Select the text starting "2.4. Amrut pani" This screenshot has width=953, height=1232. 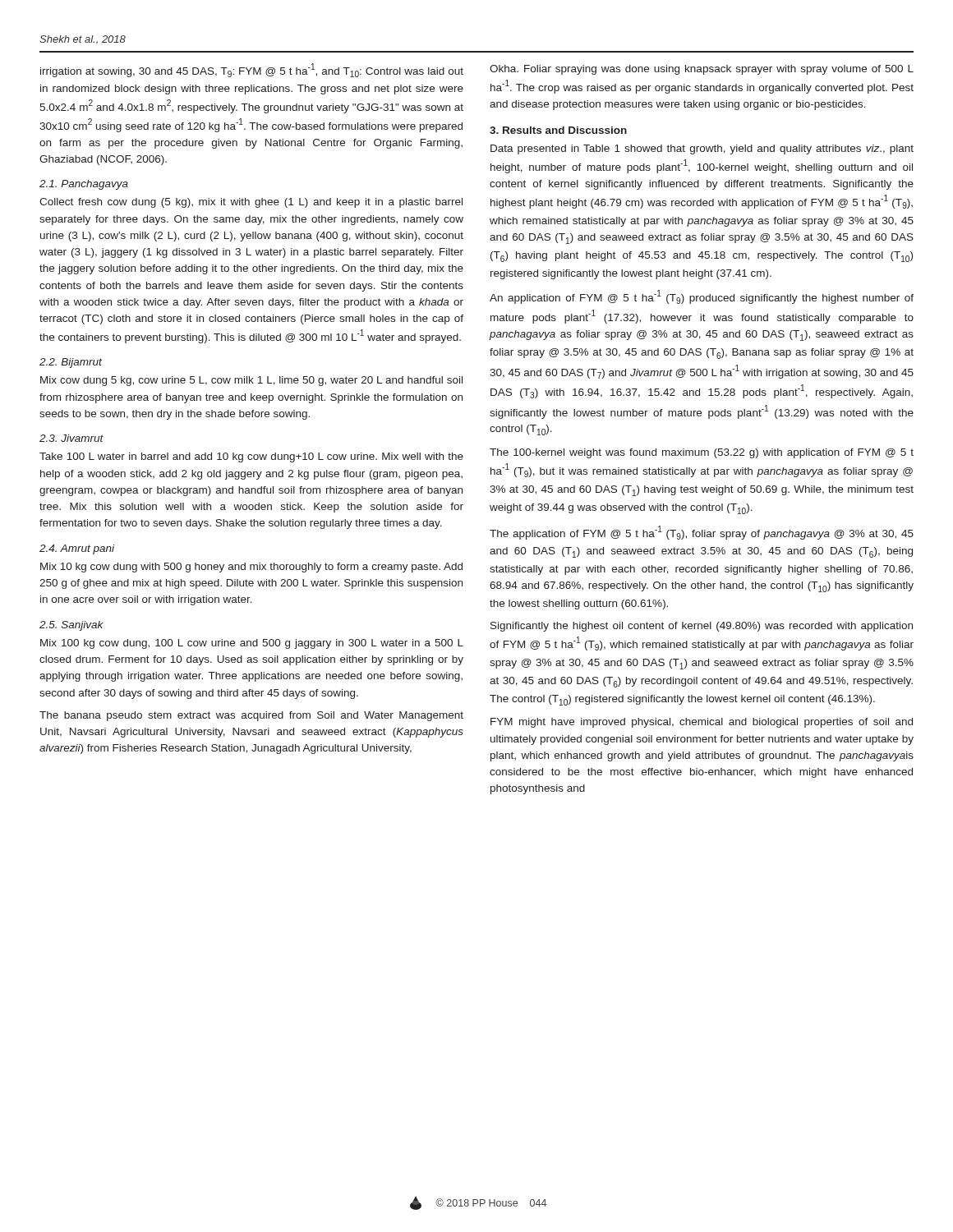[x=77, y=548]
